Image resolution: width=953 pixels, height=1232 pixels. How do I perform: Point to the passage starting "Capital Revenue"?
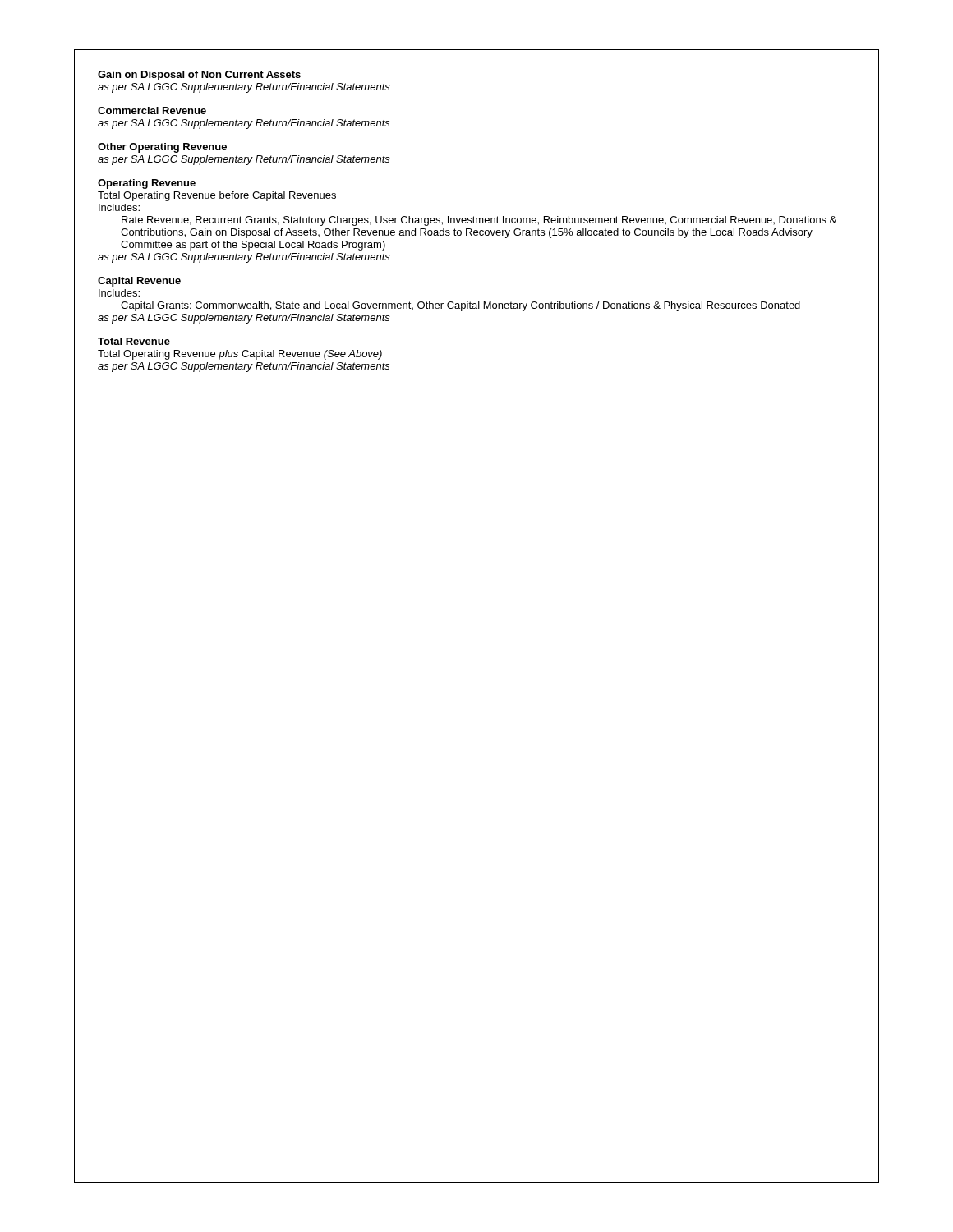(139, 281)
